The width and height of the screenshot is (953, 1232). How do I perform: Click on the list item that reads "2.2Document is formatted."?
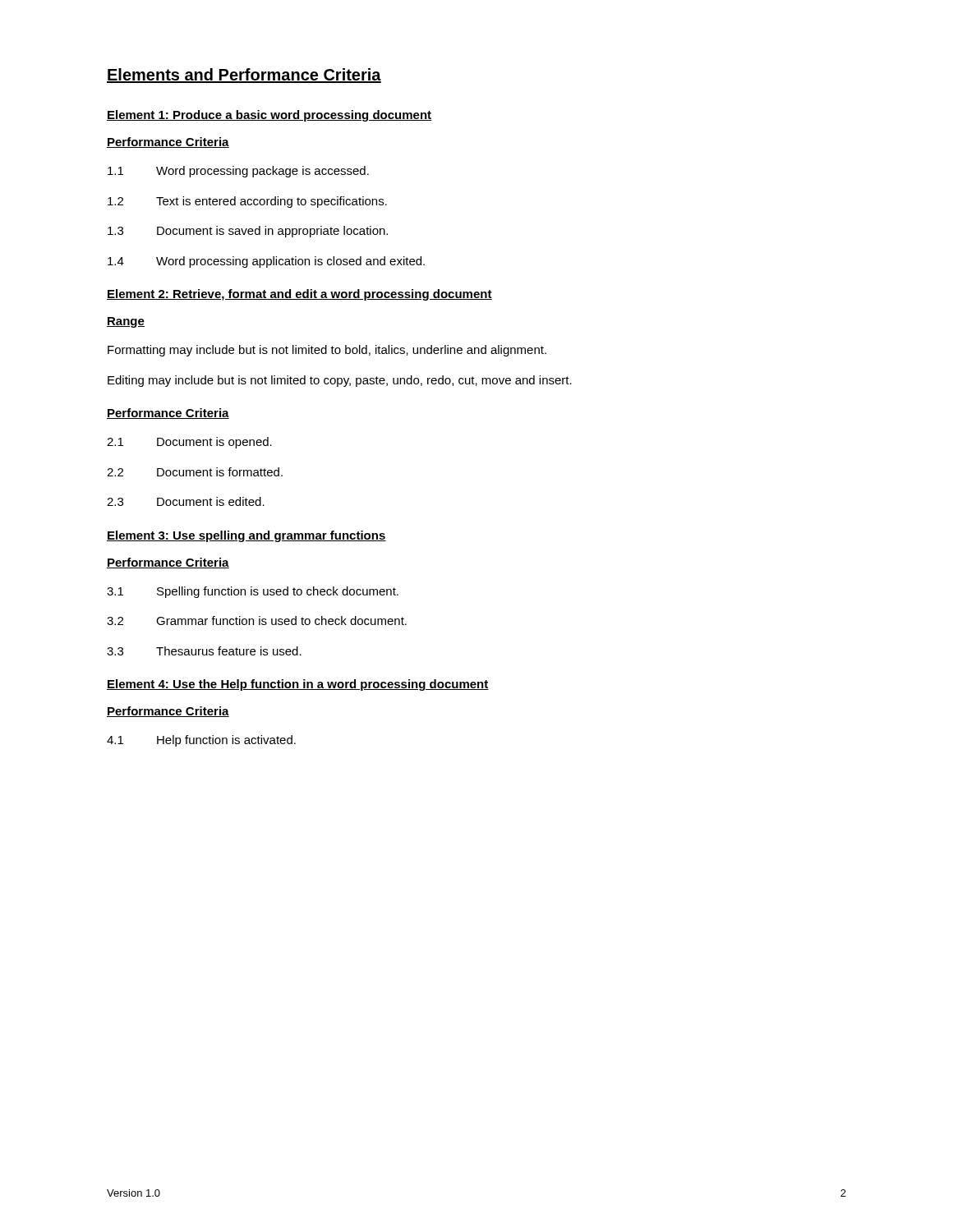(x=195, y=472)
